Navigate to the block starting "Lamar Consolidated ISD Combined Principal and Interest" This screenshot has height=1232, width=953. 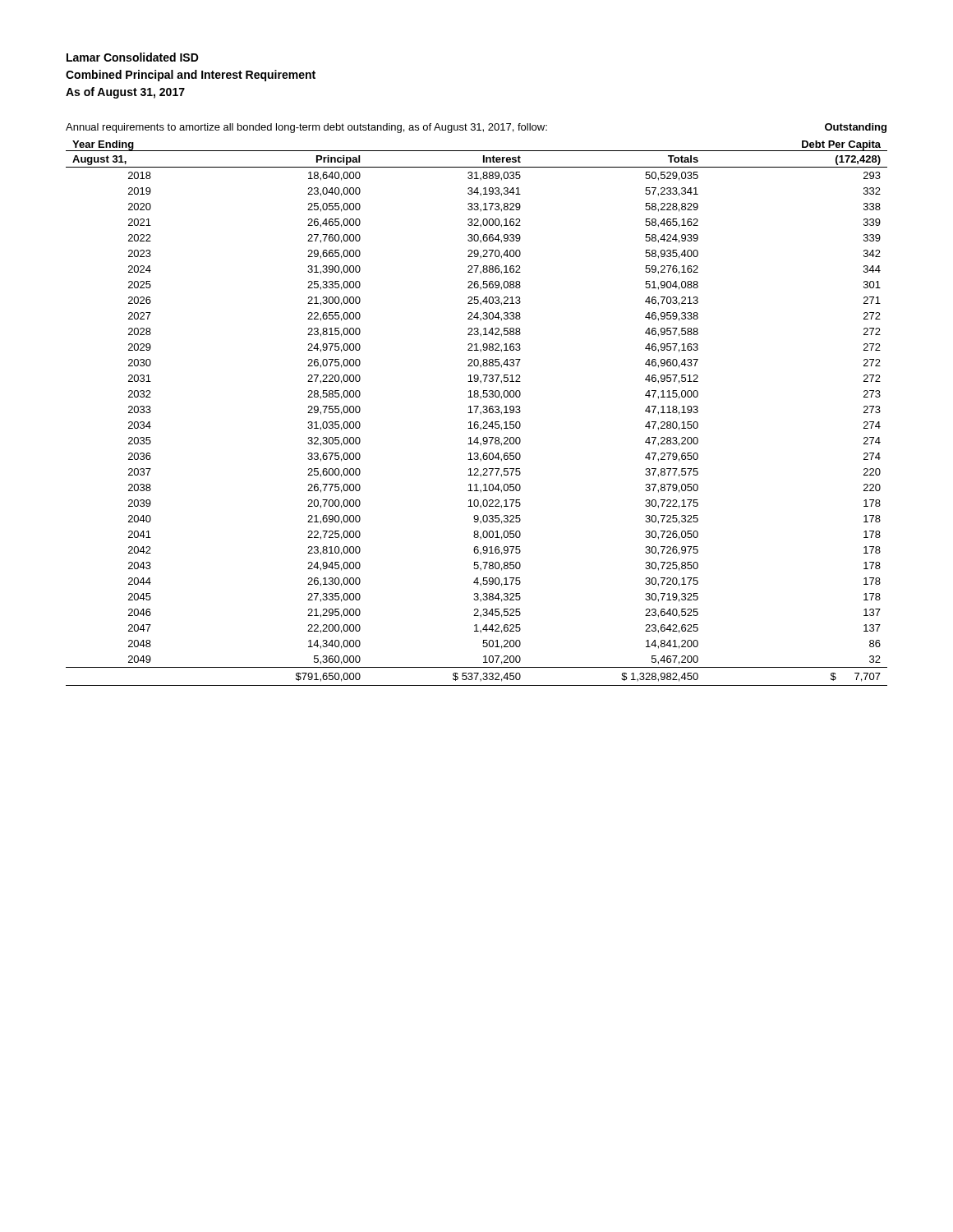point(133,57)
